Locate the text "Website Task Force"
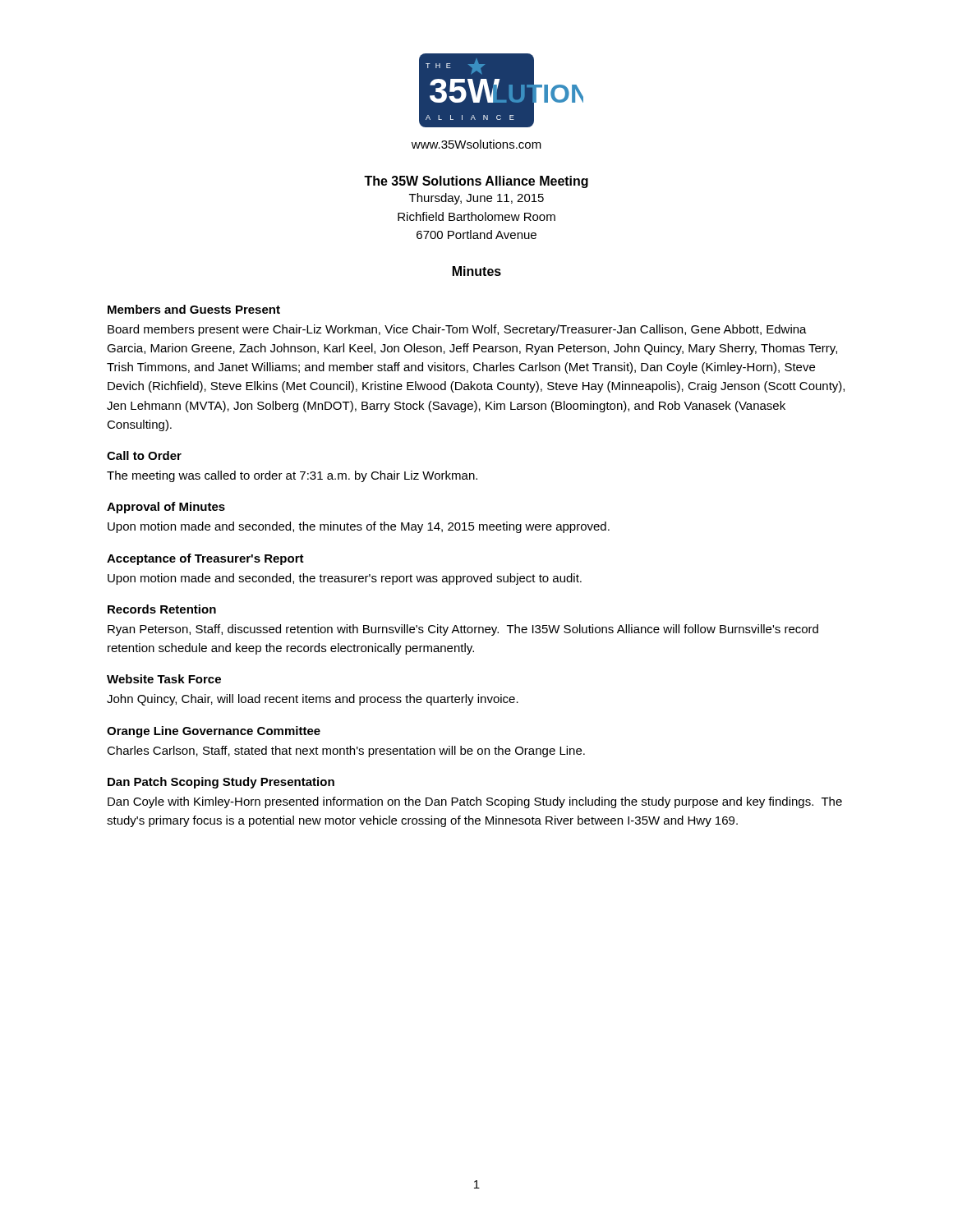This screenshot has width=953, height=1232. pos(164,679)
